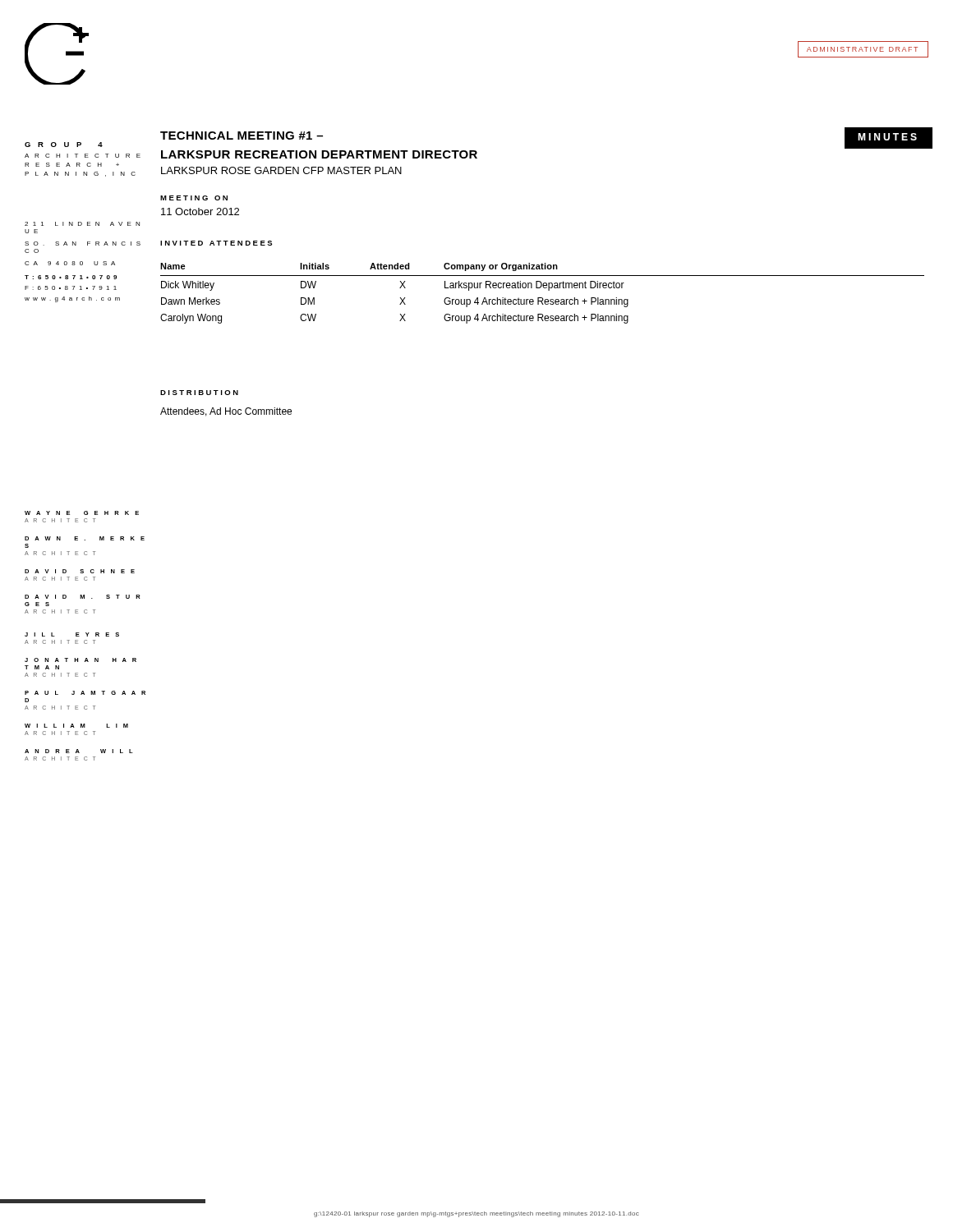The width and height of the screenshot is (953, 1232).
Task: Find the text block that reads "W A Y N E G"
Action: (x=86, y=516)
